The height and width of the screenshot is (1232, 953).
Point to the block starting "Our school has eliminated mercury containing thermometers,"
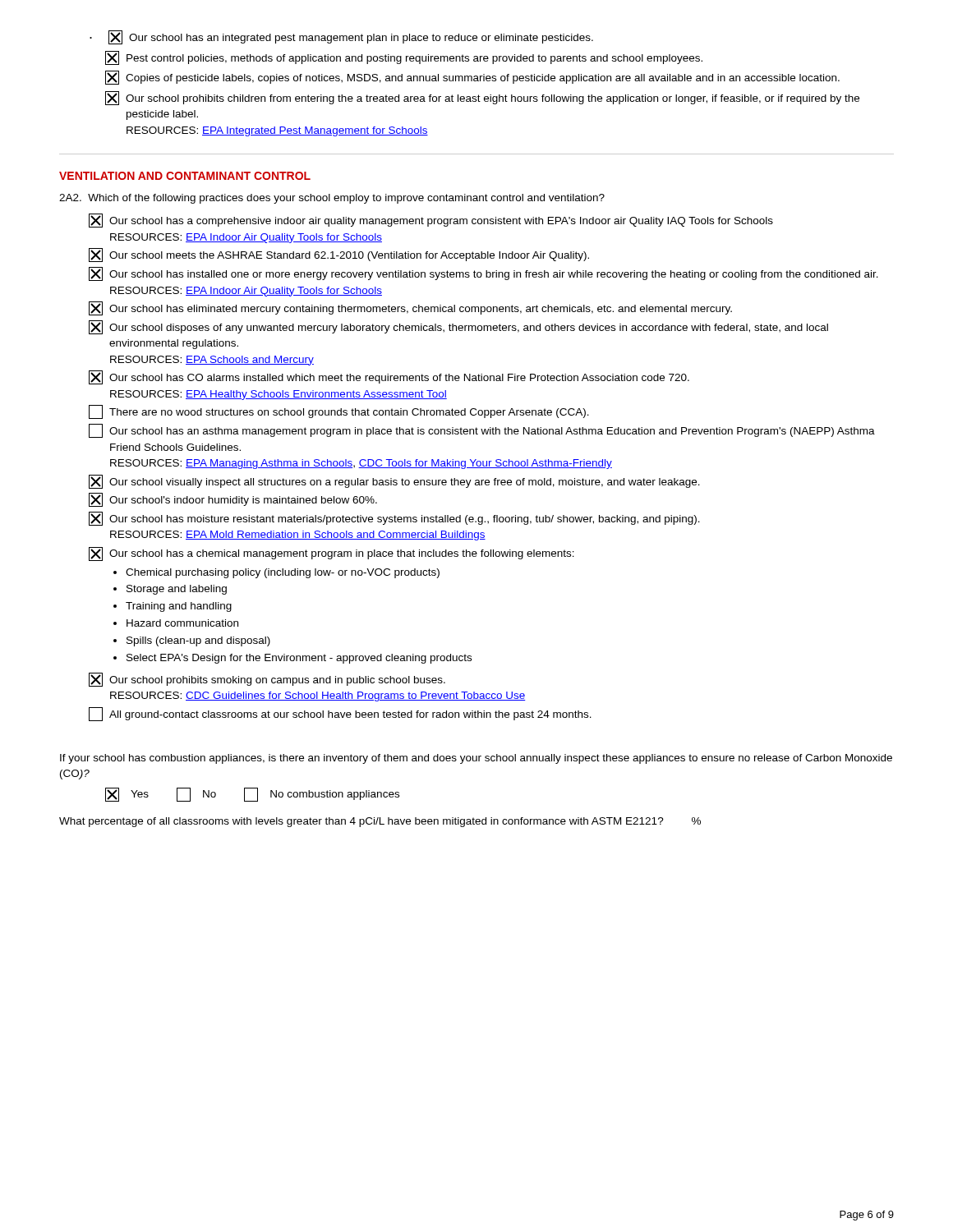491,309
